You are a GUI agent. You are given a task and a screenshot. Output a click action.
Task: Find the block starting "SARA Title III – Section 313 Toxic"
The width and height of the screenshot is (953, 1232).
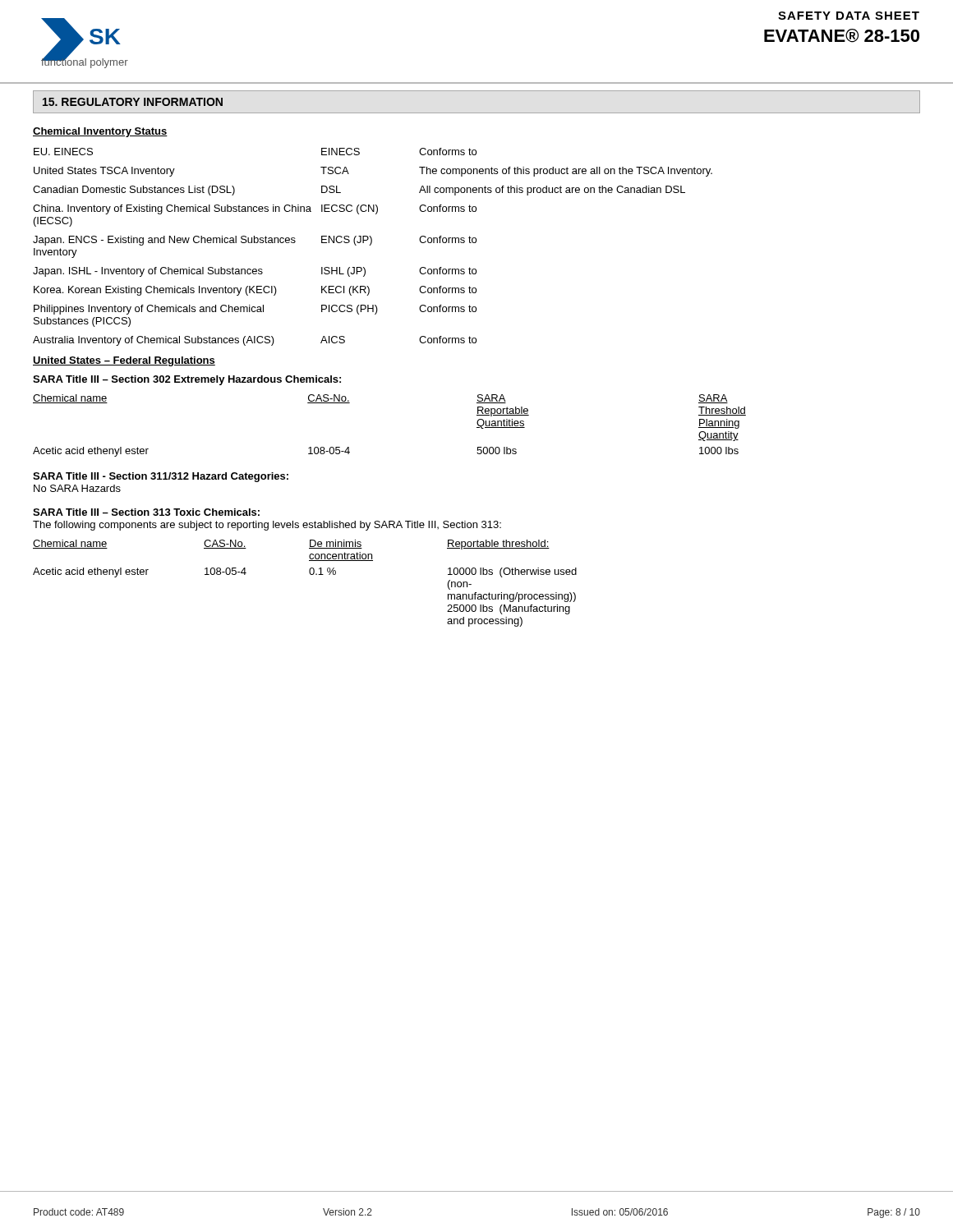(267, 518)
